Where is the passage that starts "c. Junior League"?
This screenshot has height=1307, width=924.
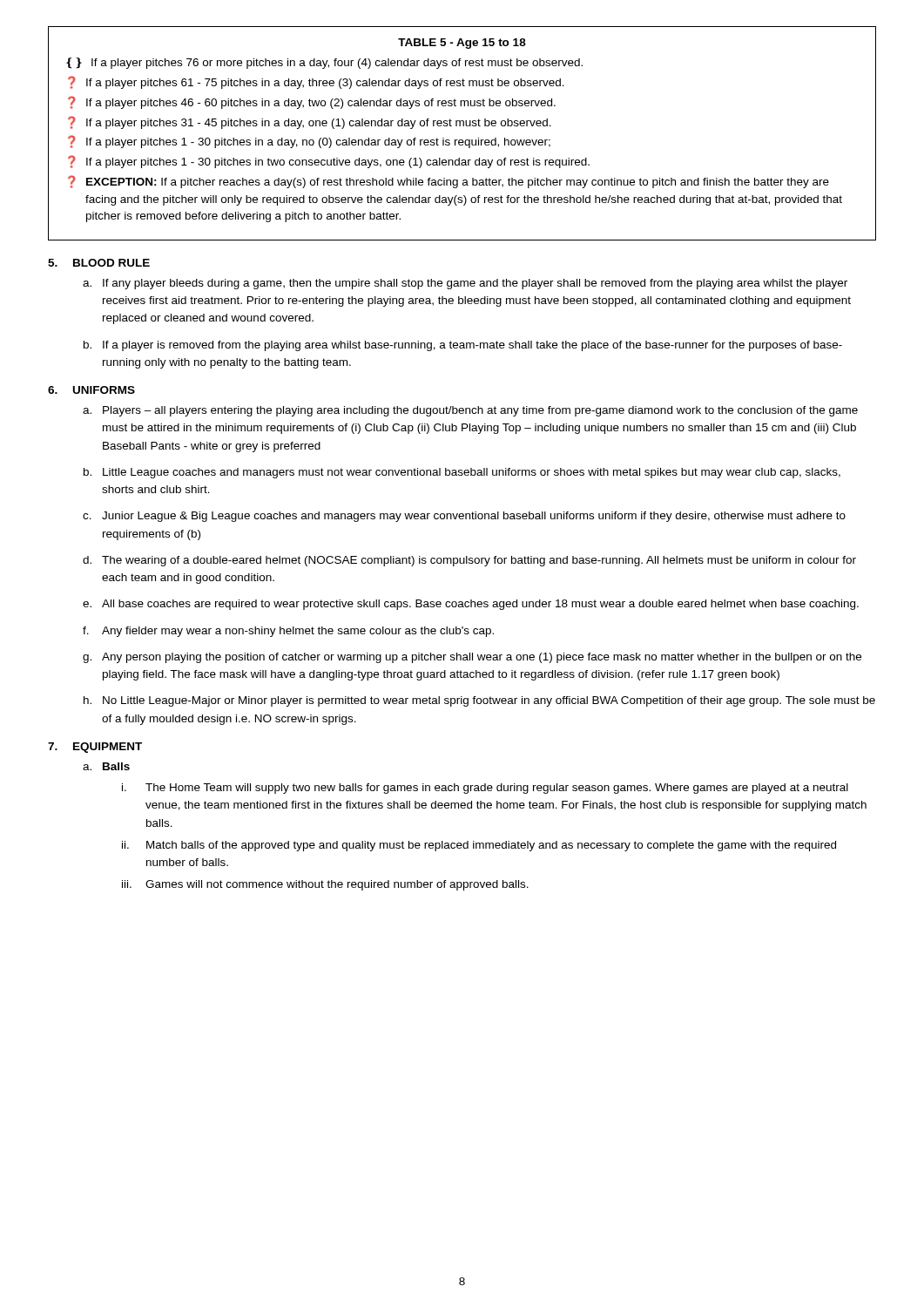(x=479, y=525)
